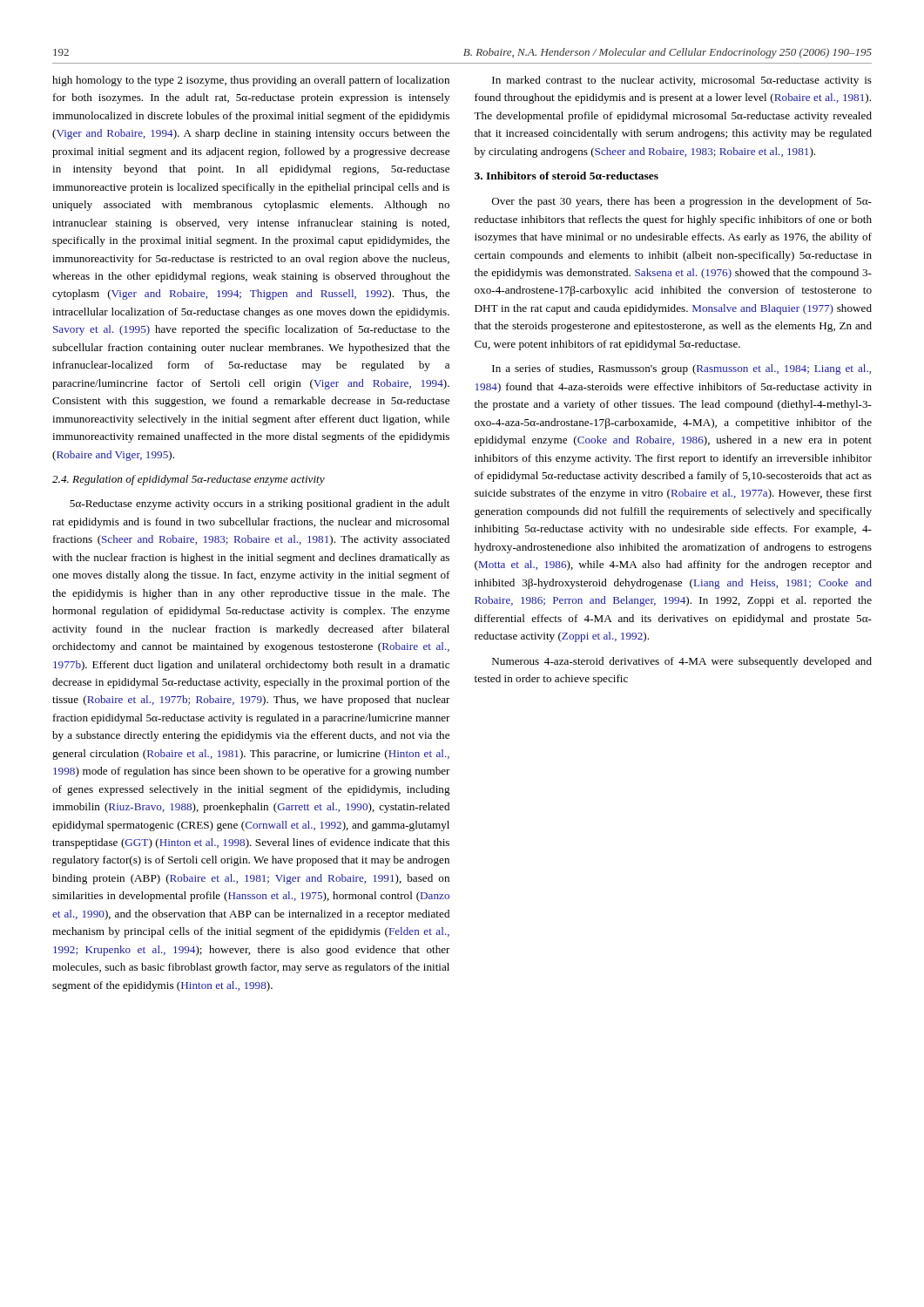
Task: Click on the block starting "5α-Reductase enzyme activity occurs in a striking"
Action: (251, 745)
